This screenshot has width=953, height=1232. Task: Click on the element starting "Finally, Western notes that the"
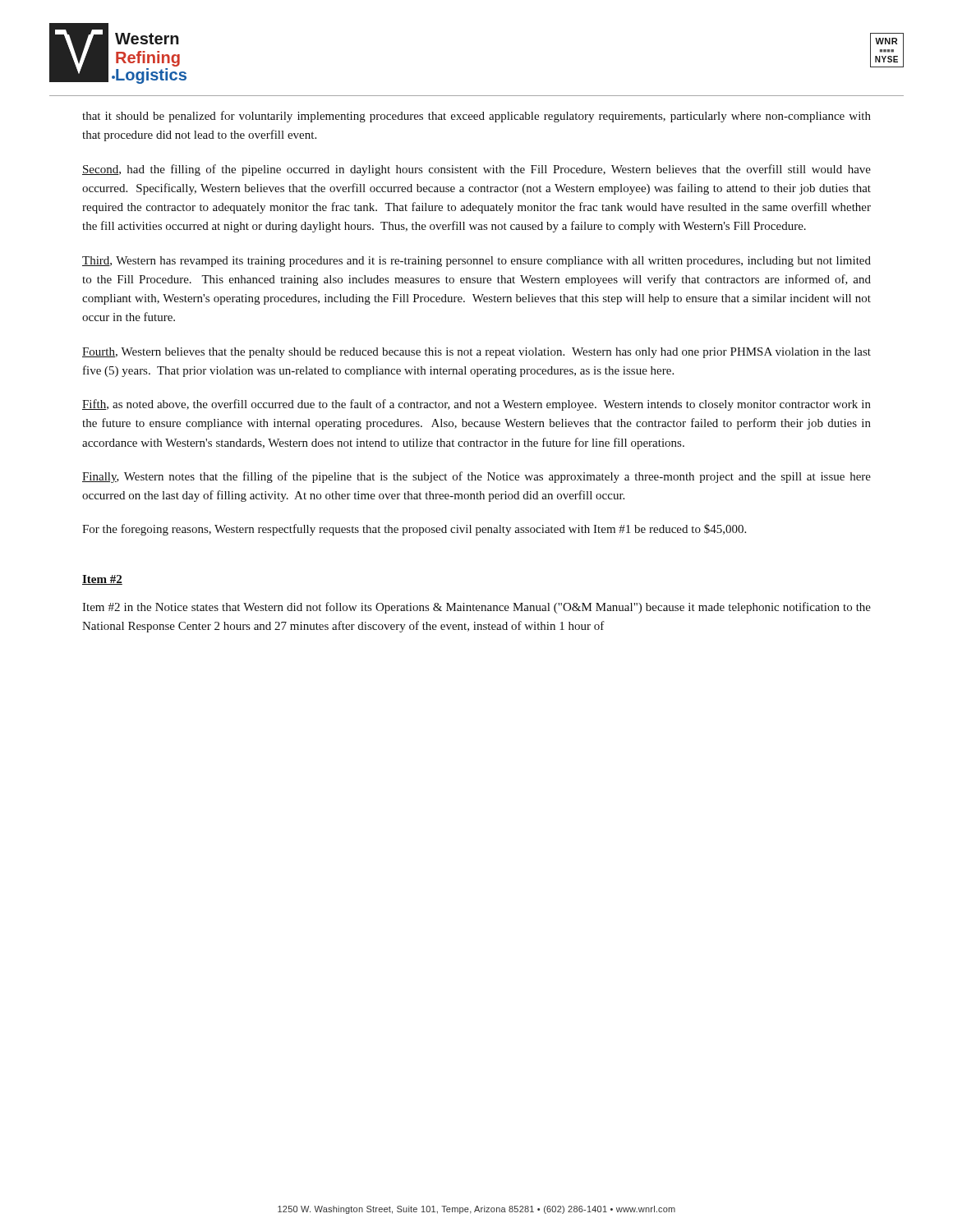(x=476, y=486)
